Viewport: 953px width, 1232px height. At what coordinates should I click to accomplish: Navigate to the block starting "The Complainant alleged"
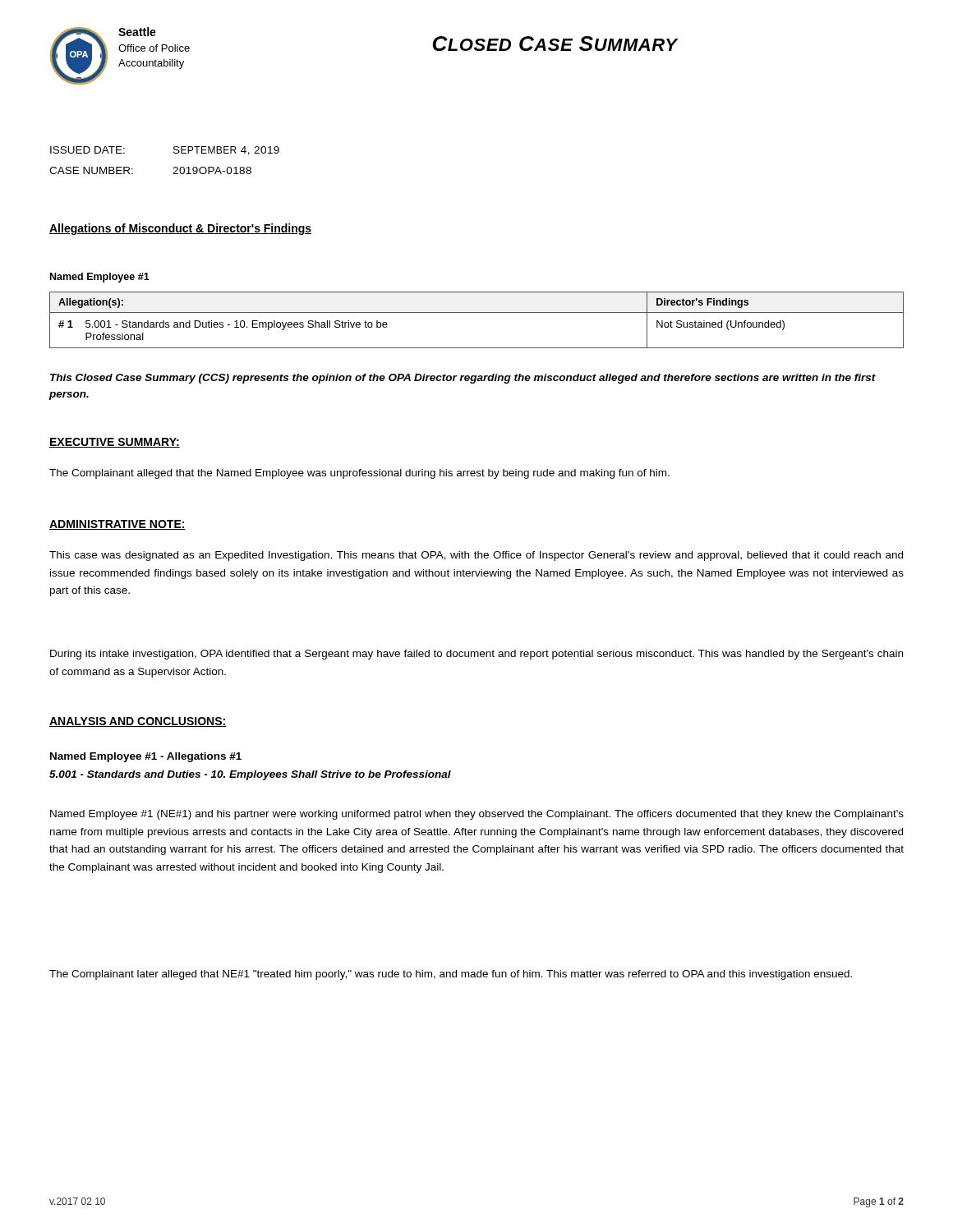[360, 473]
